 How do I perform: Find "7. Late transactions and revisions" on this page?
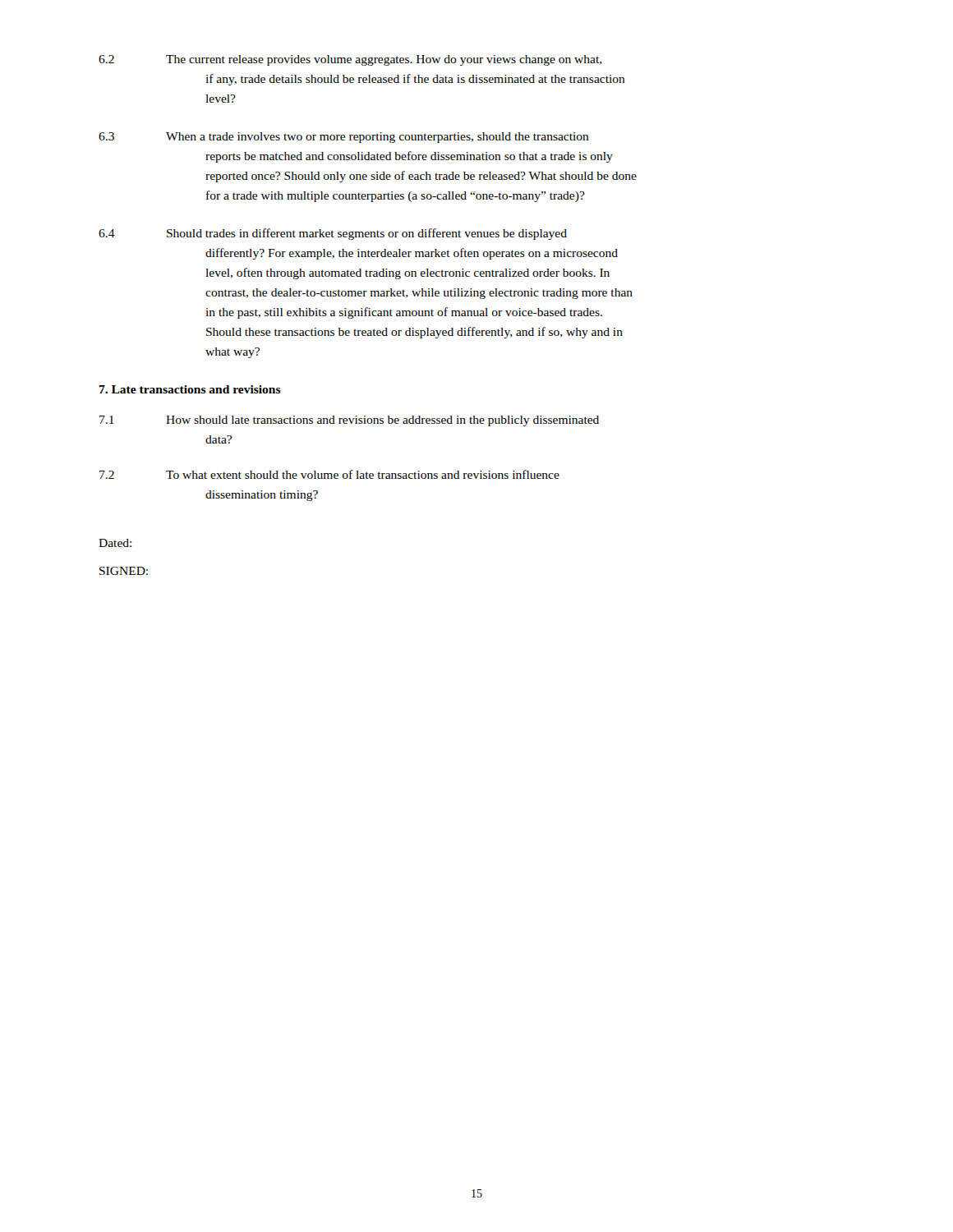[190, 389]
